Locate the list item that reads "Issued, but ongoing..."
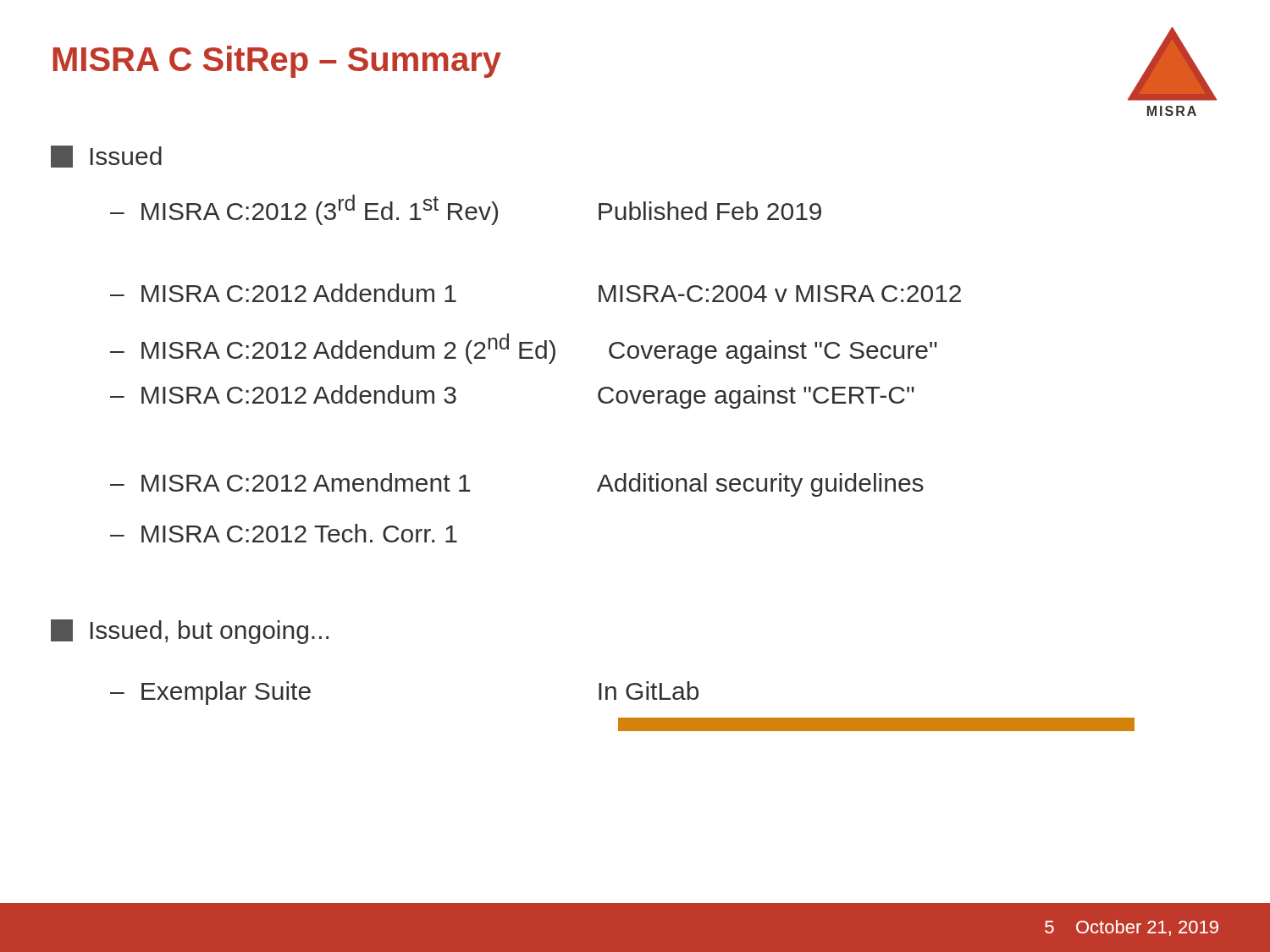1270x952 pixels. pyautogui.click(x=191, y=630)
